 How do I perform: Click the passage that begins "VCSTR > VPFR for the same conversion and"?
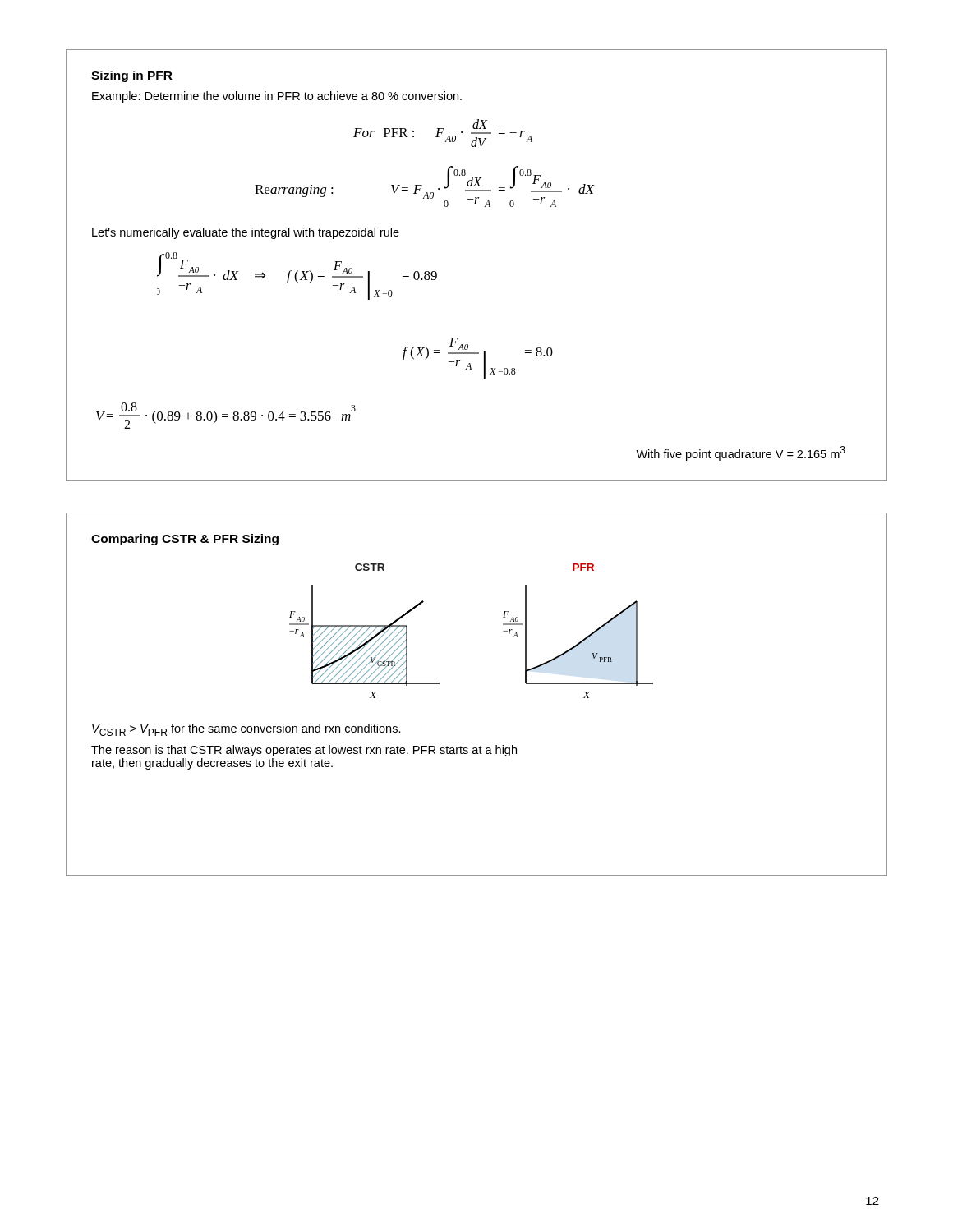246,730
